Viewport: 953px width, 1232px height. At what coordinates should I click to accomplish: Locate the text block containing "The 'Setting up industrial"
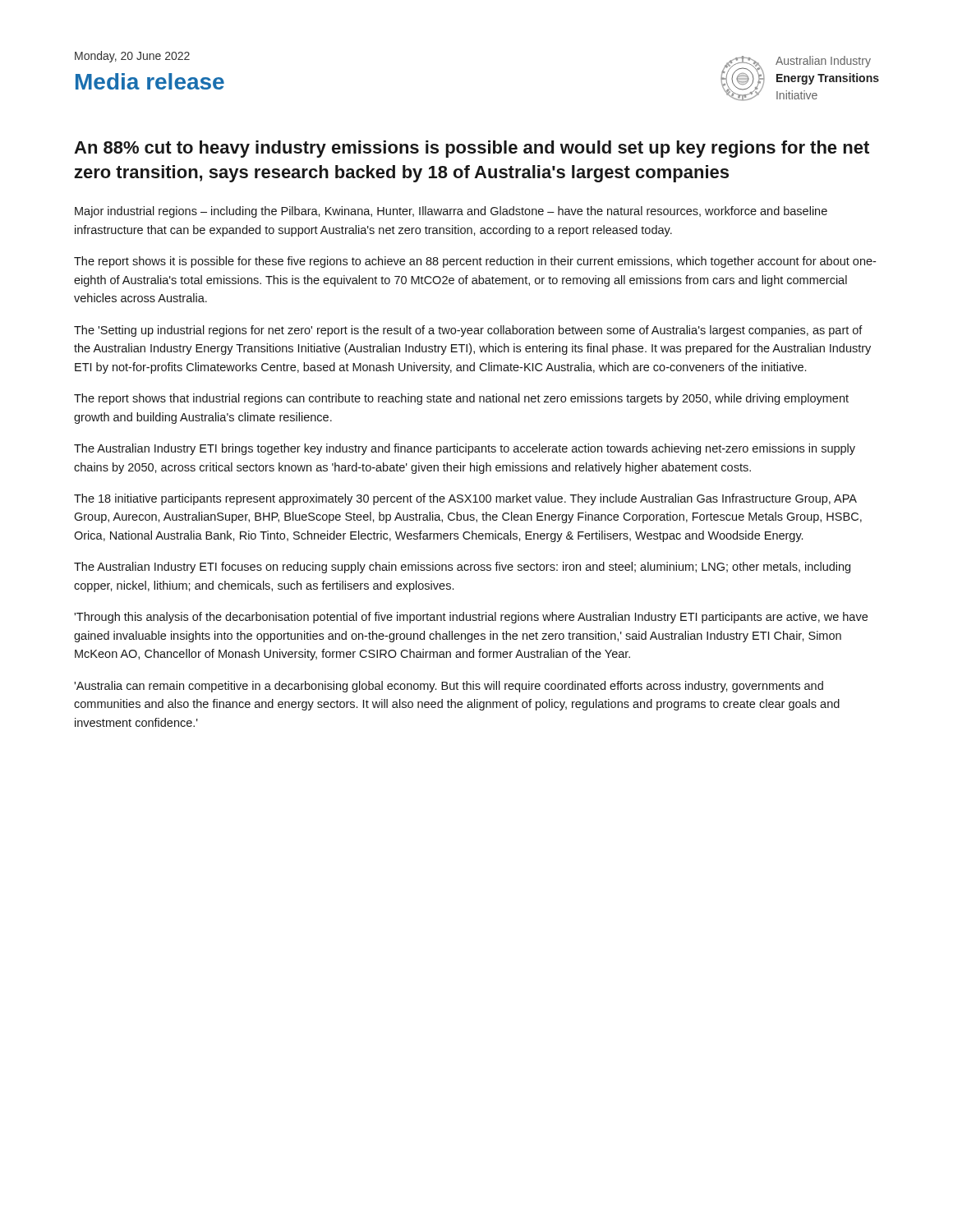(473, 348)
